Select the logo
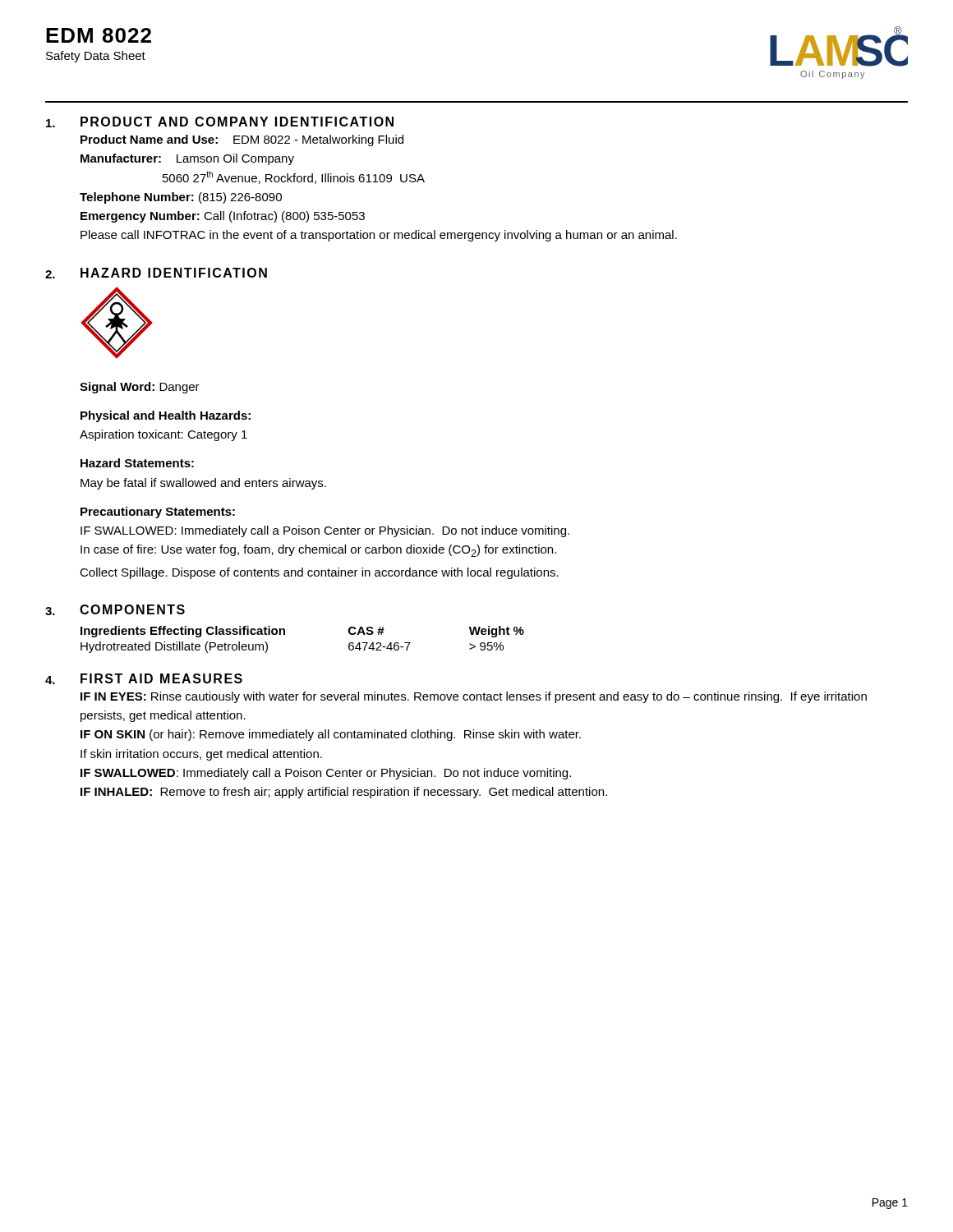The width and height of the screenshot is (953, 1232). click(x=836, y=54)
